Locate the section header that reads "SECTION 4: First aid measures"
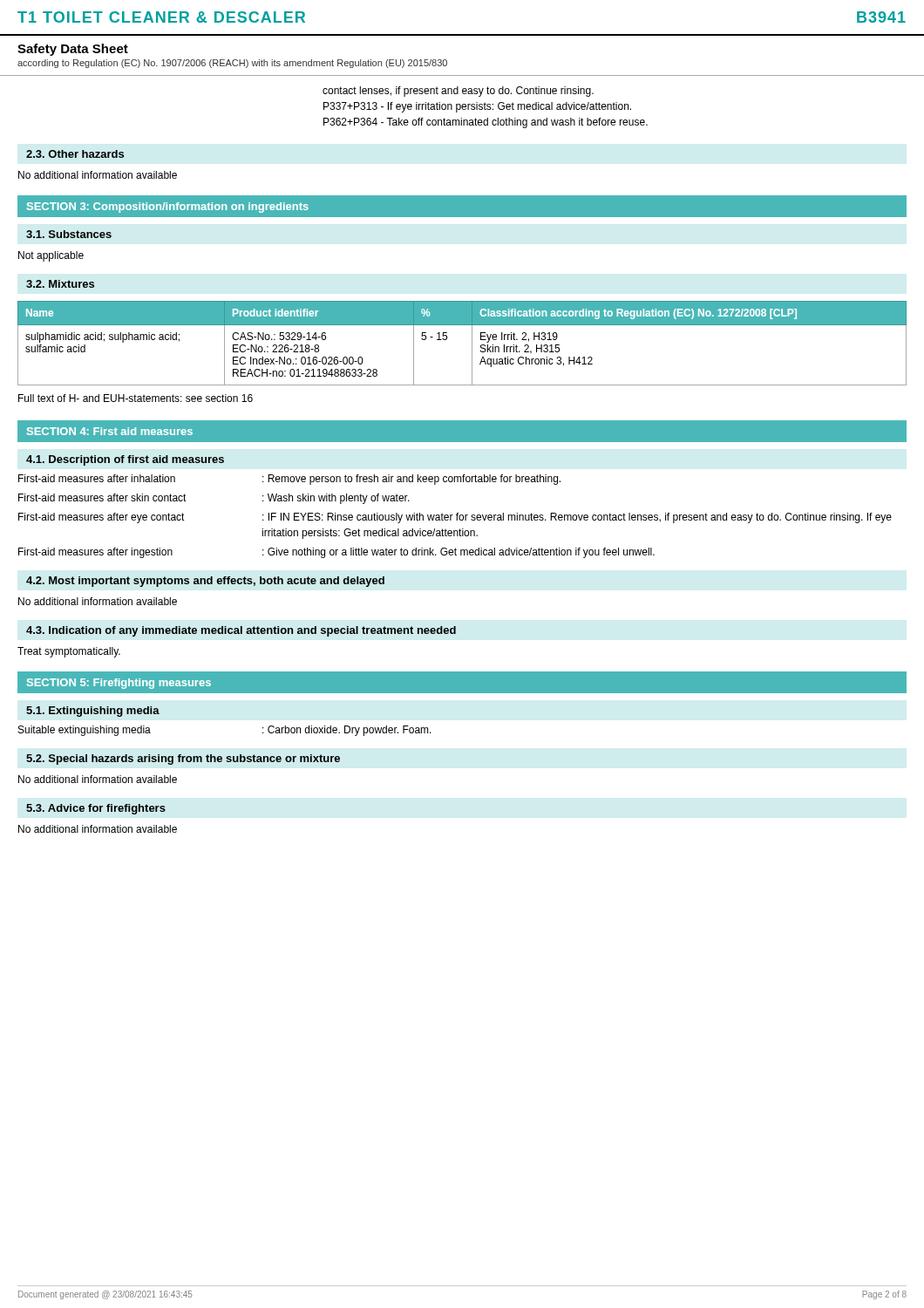 110,431
